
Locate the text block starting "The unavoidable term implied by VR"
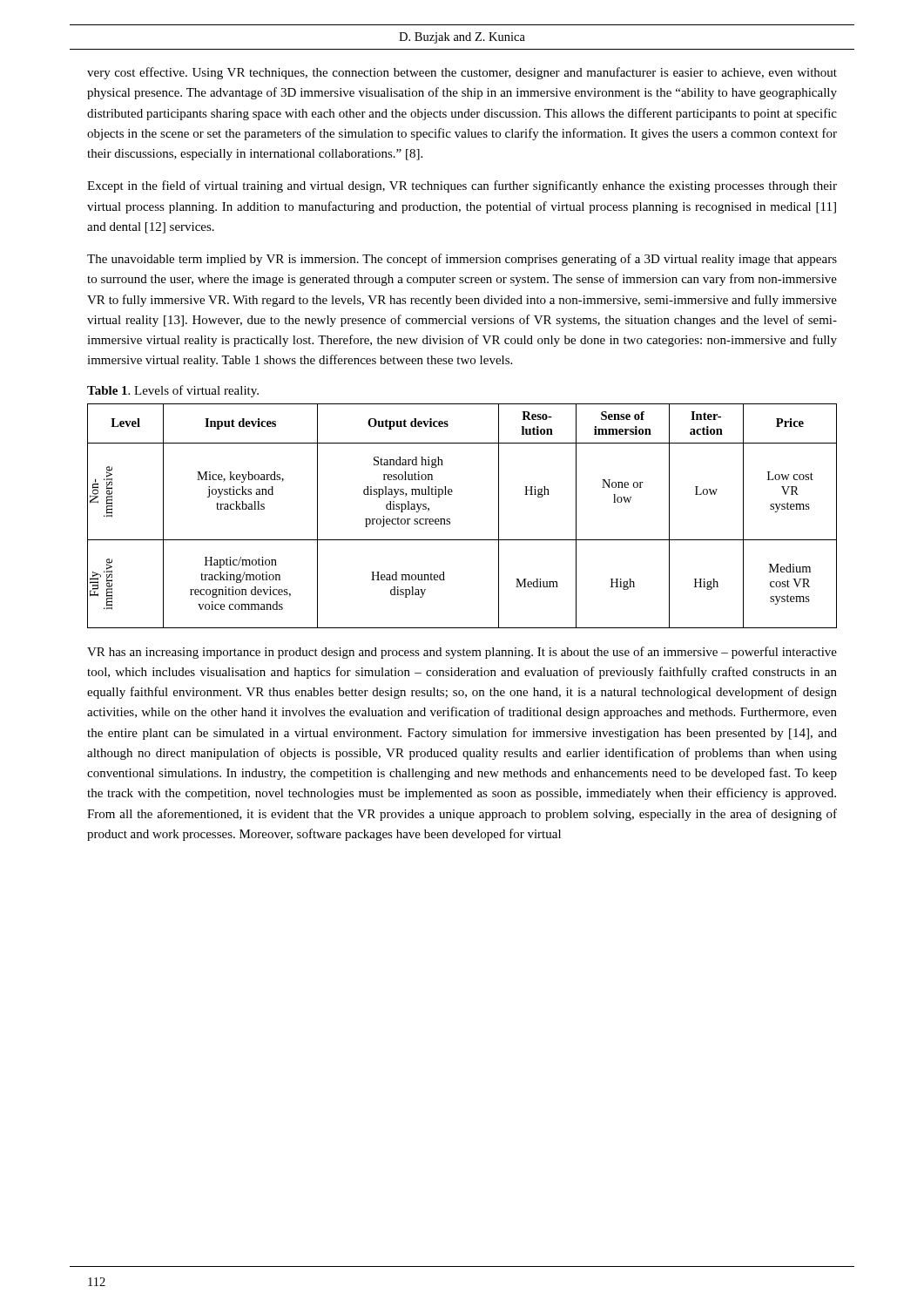pos(462,309)
